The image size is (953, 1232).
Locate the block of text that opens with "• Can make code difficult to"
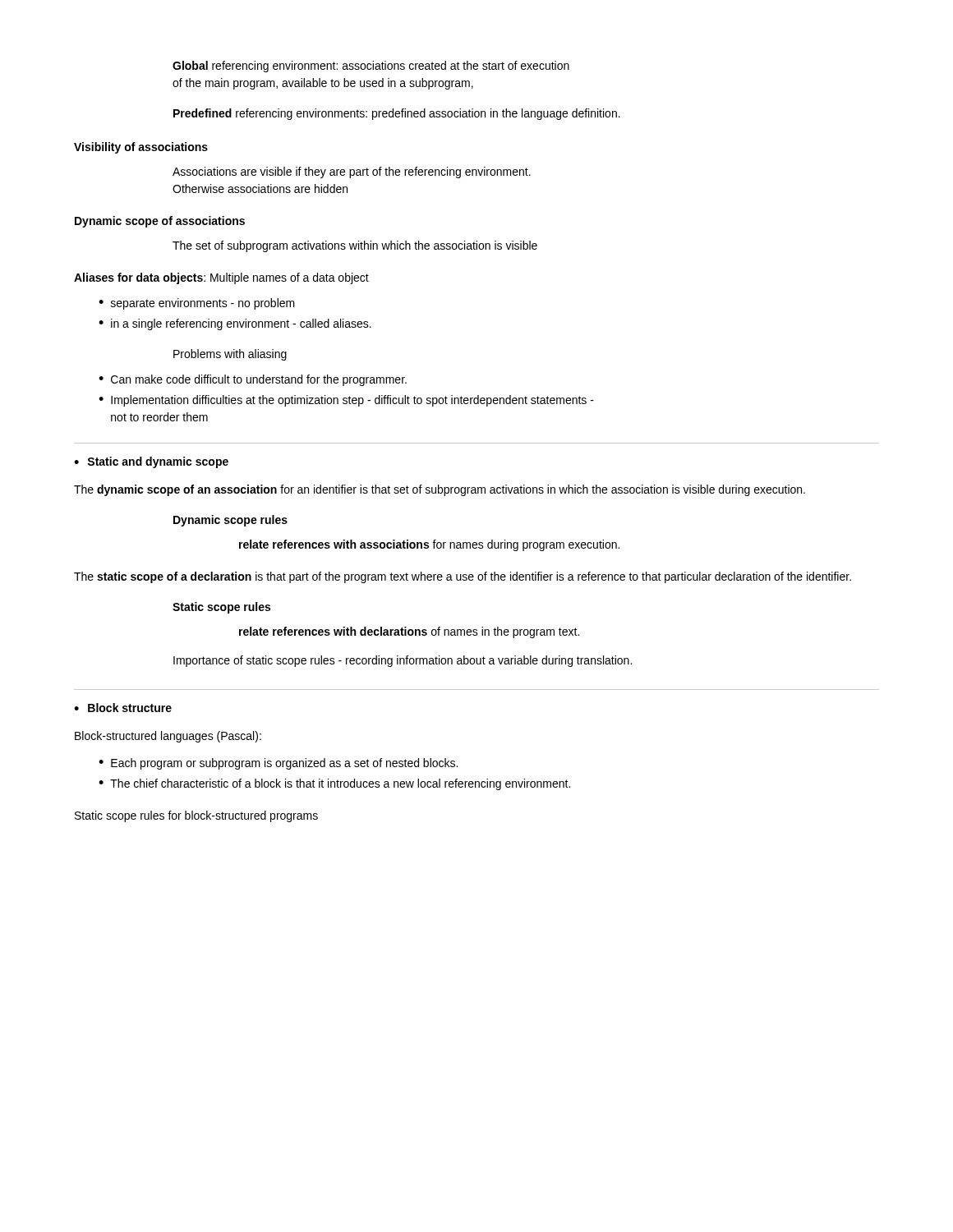click(253, 380)
